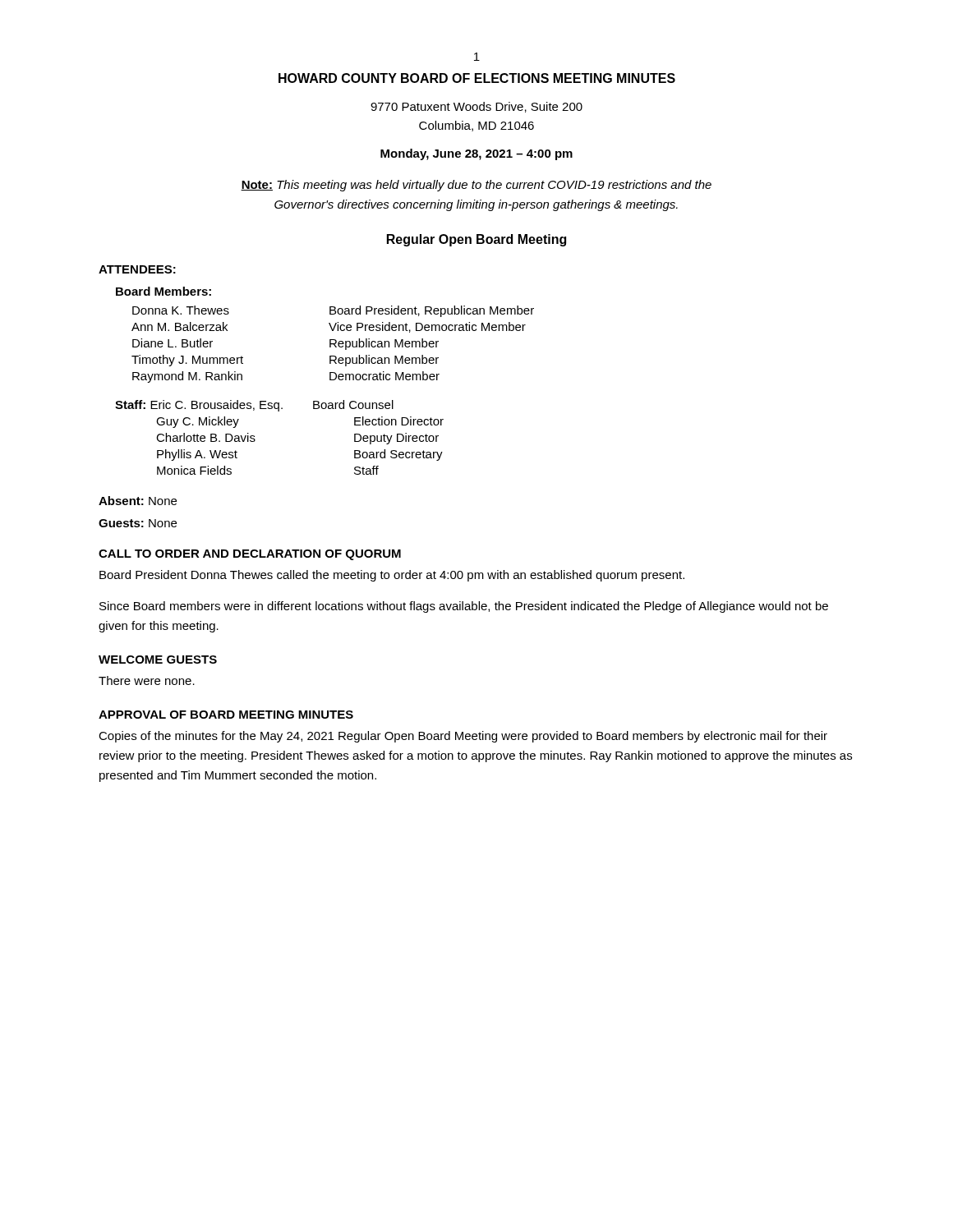
Task: Navigate to the element starting "HOWARD COUNTY BOARD OF ELECTIONS MEETING"
Action: 476,78
